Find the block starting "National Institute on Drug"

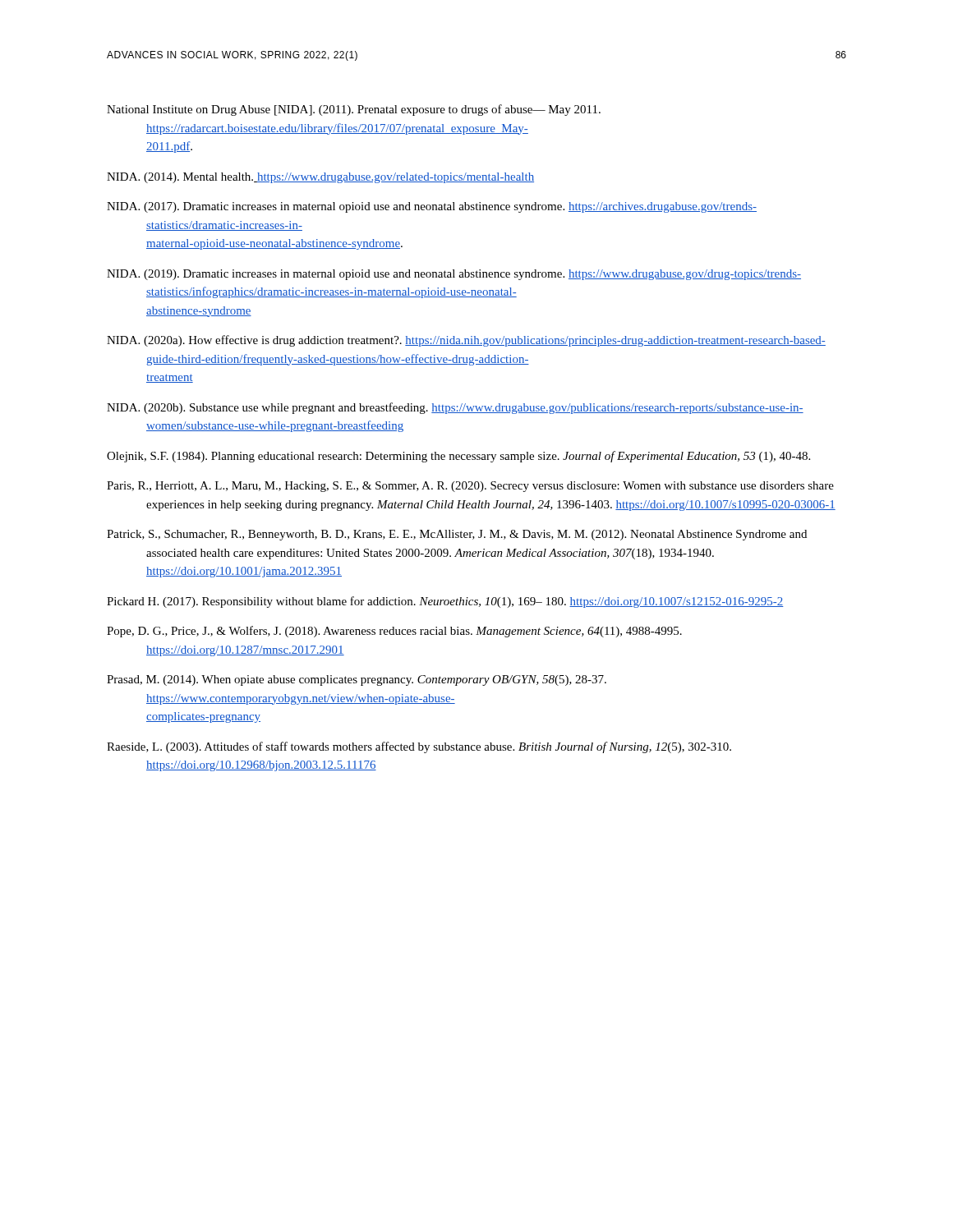click(354, 128)
